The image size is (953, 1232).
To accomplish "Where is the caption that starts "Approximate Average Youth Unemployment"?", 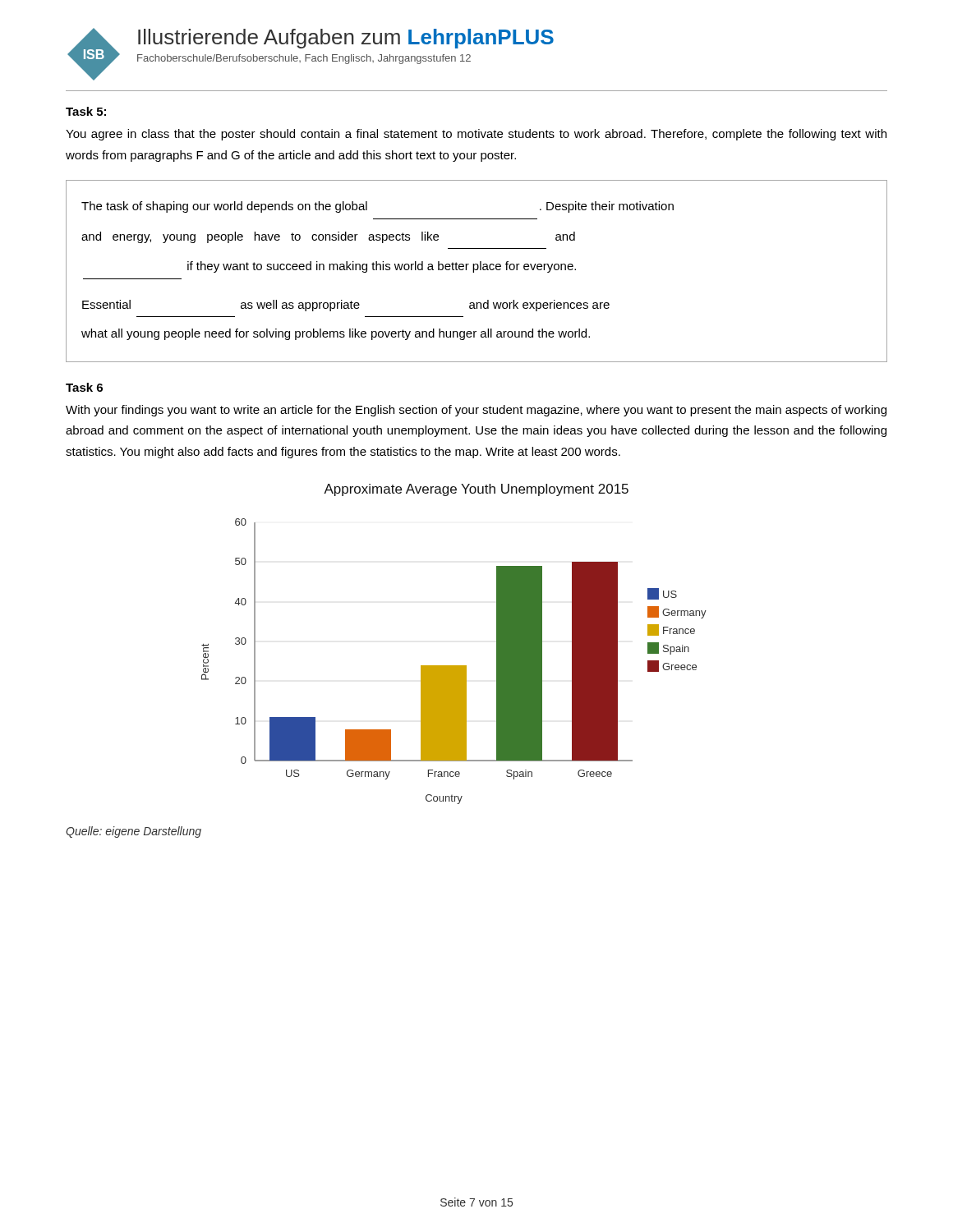I will (476, 489).
